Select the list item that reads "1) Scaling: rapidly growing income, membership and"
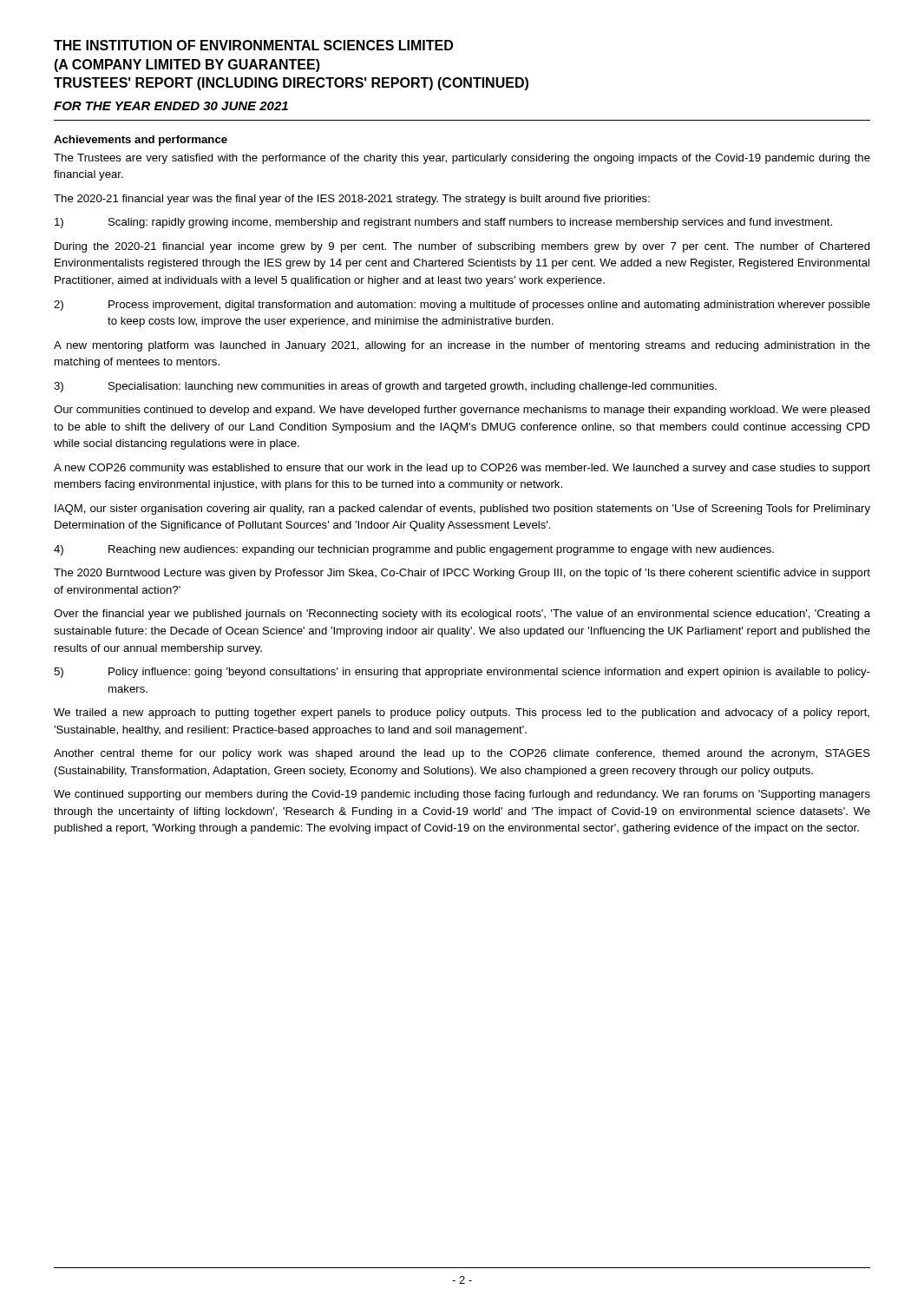The image size is (924, 1302). 462,222
